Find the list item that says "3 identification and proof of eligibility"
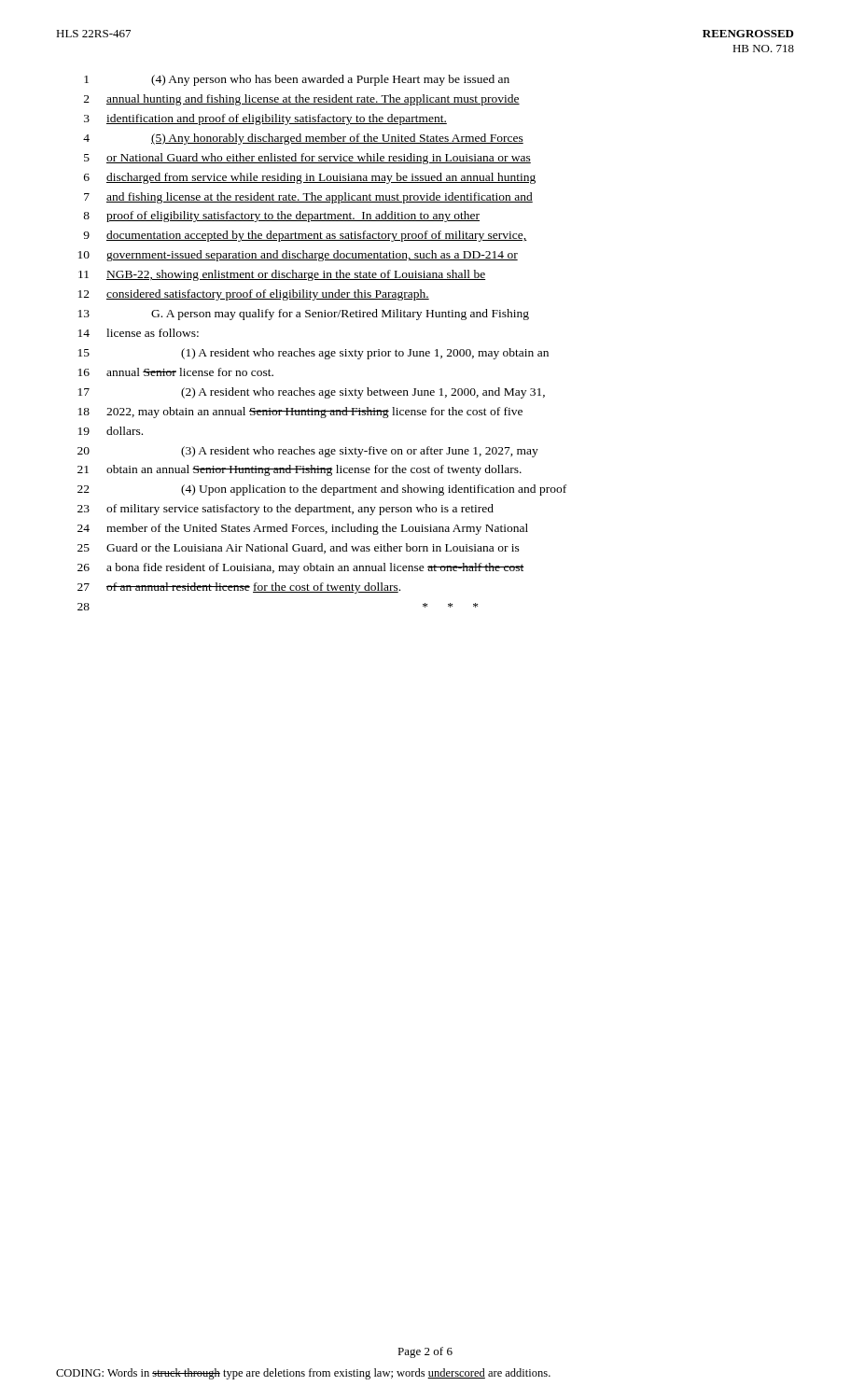Screen dimensions: 1400x850 click(425, 119)
